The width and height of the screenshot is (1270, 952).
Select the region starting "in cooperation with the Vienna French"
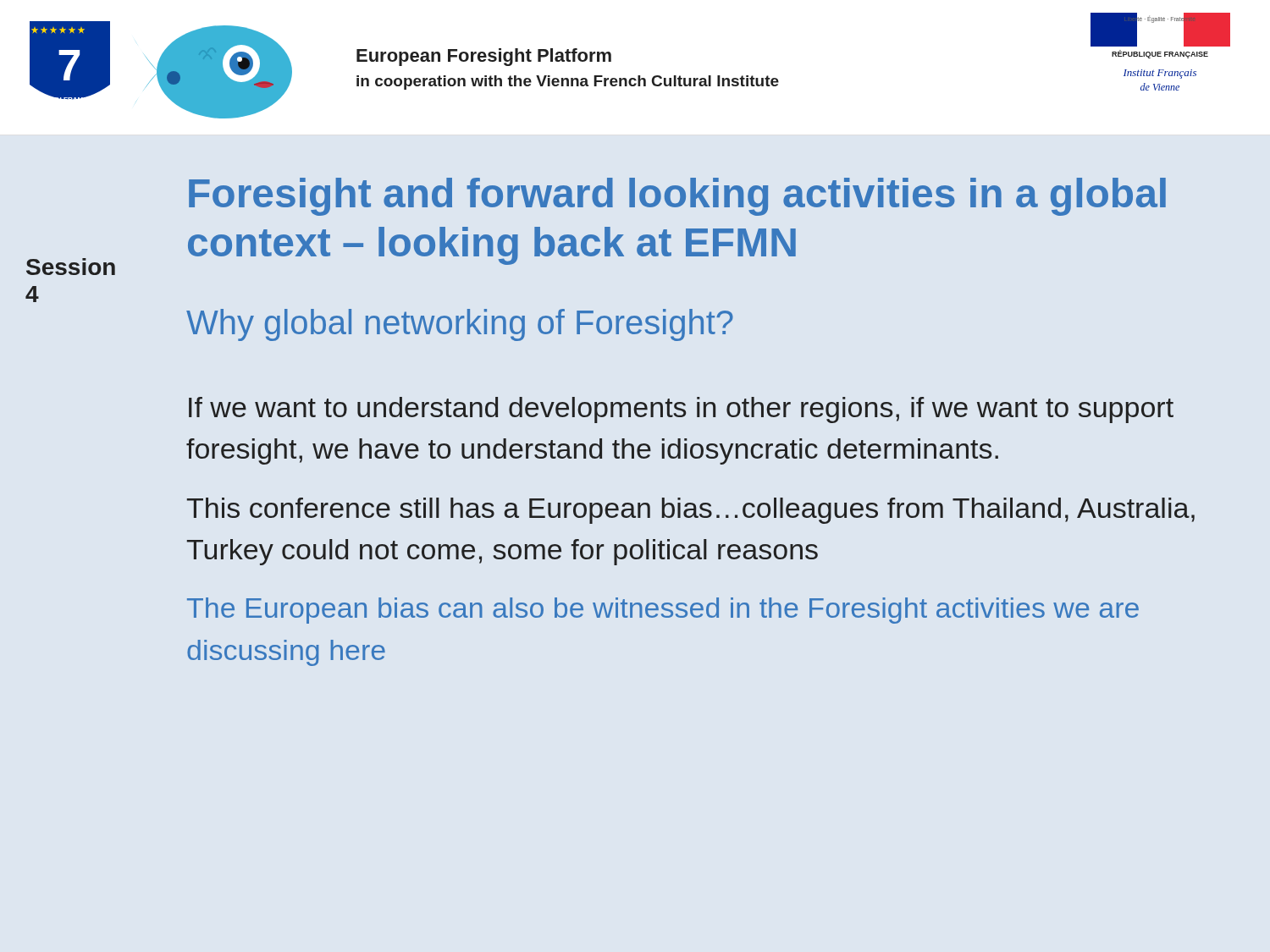click(x=567, y=80)
